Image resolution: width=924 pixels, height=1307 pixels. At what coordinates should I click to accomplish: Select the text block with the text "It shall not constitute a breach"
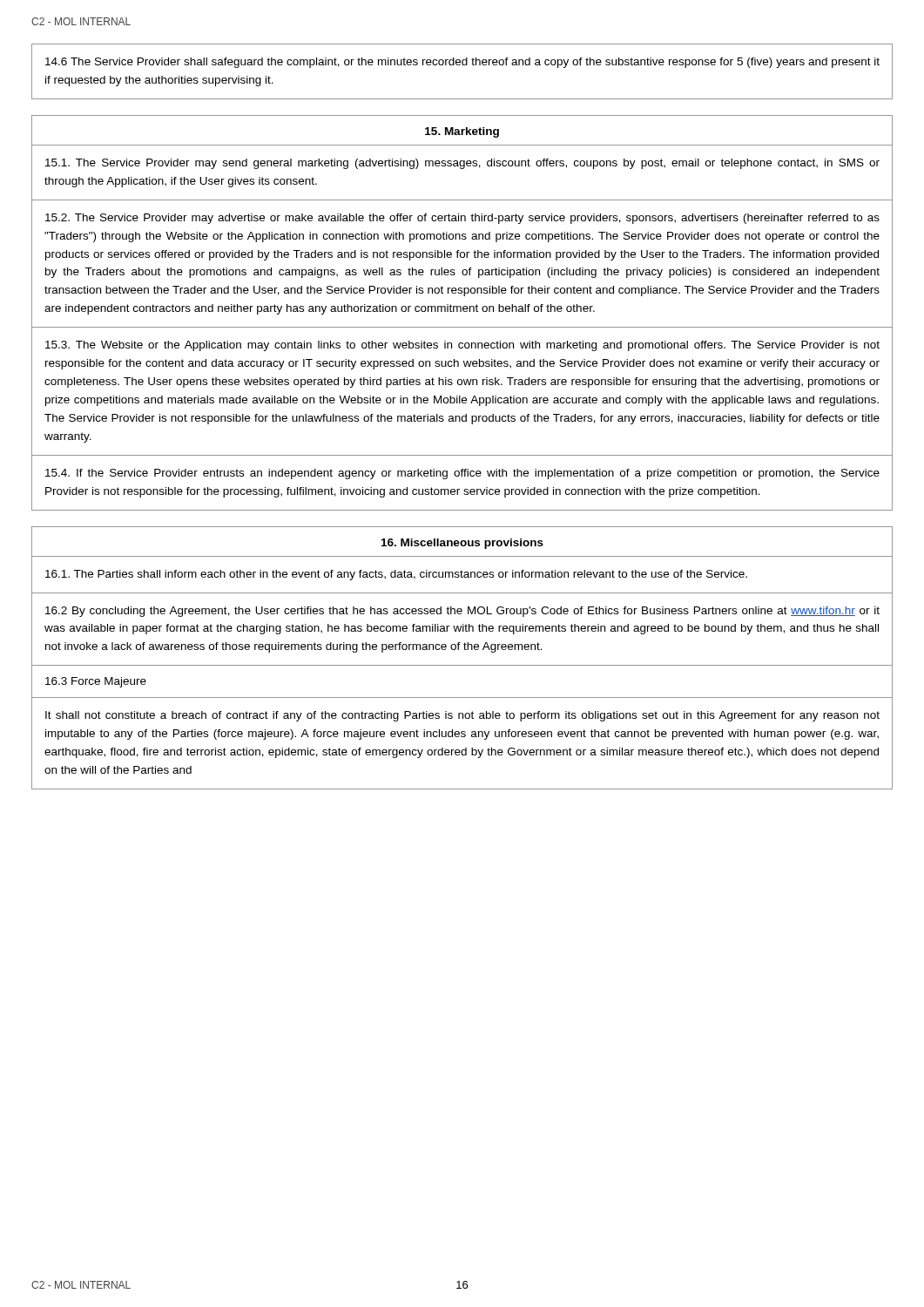point(462,742)
